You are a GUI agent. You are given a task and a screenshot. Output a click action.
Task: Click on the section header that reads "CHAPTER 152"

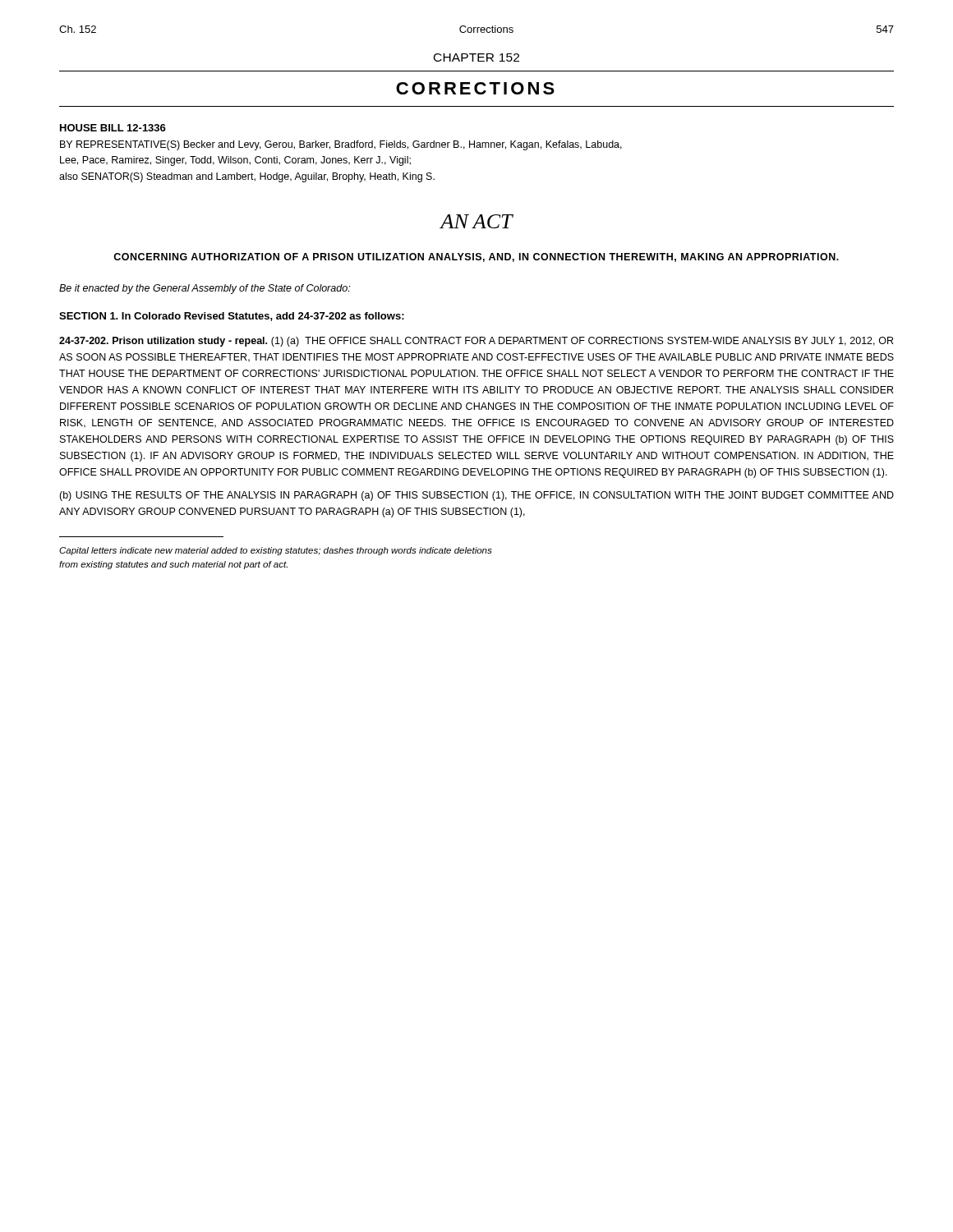[476, 57]
